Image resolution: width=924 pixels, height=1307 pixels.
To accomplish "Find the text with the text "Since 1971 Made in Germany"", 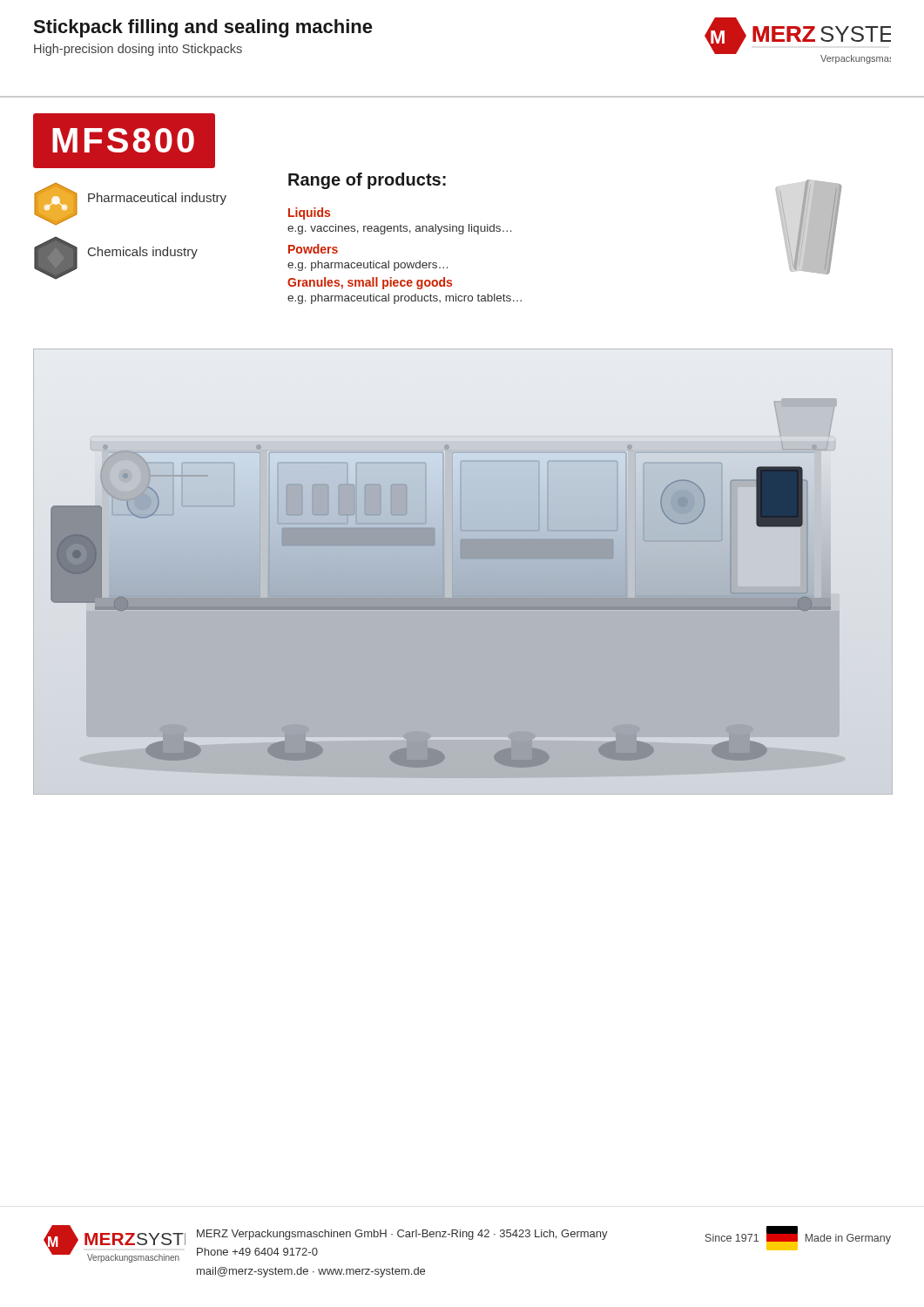I will (798, 1238).
